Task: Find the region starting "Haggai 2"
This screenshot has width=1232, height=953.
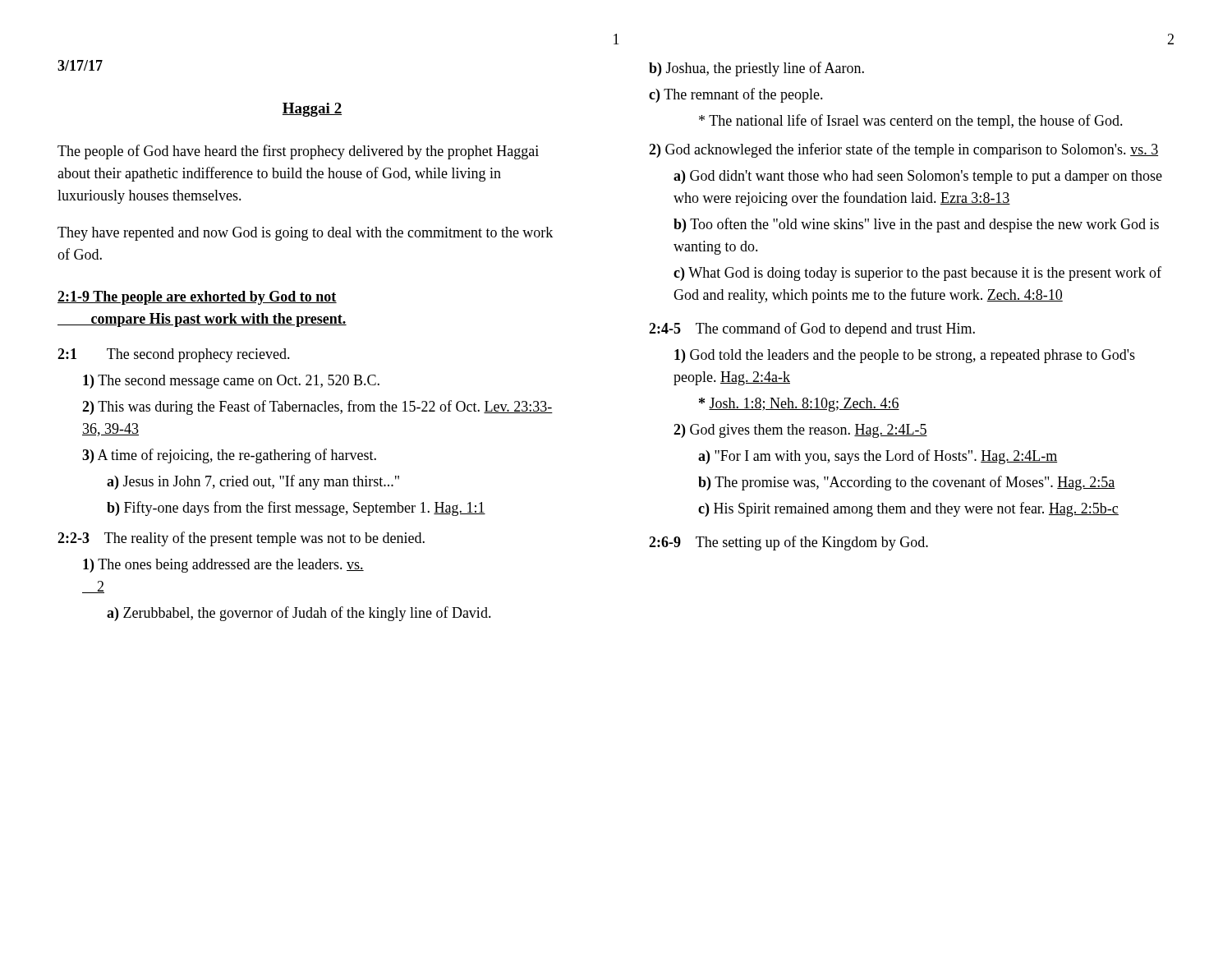Action: pos(312,108)
